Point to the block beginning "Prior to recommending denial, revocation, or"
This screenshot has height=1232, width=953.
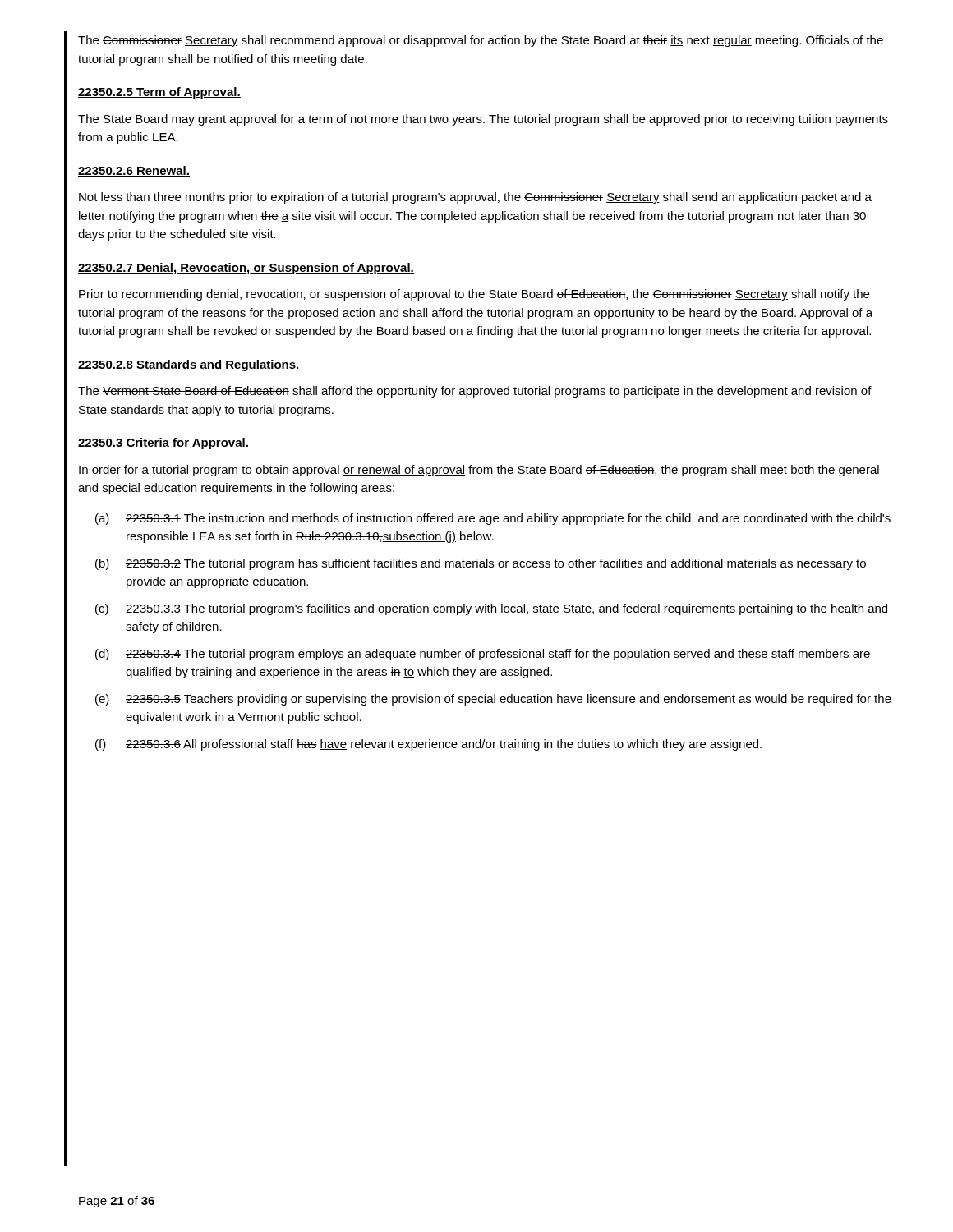(475, 312)
